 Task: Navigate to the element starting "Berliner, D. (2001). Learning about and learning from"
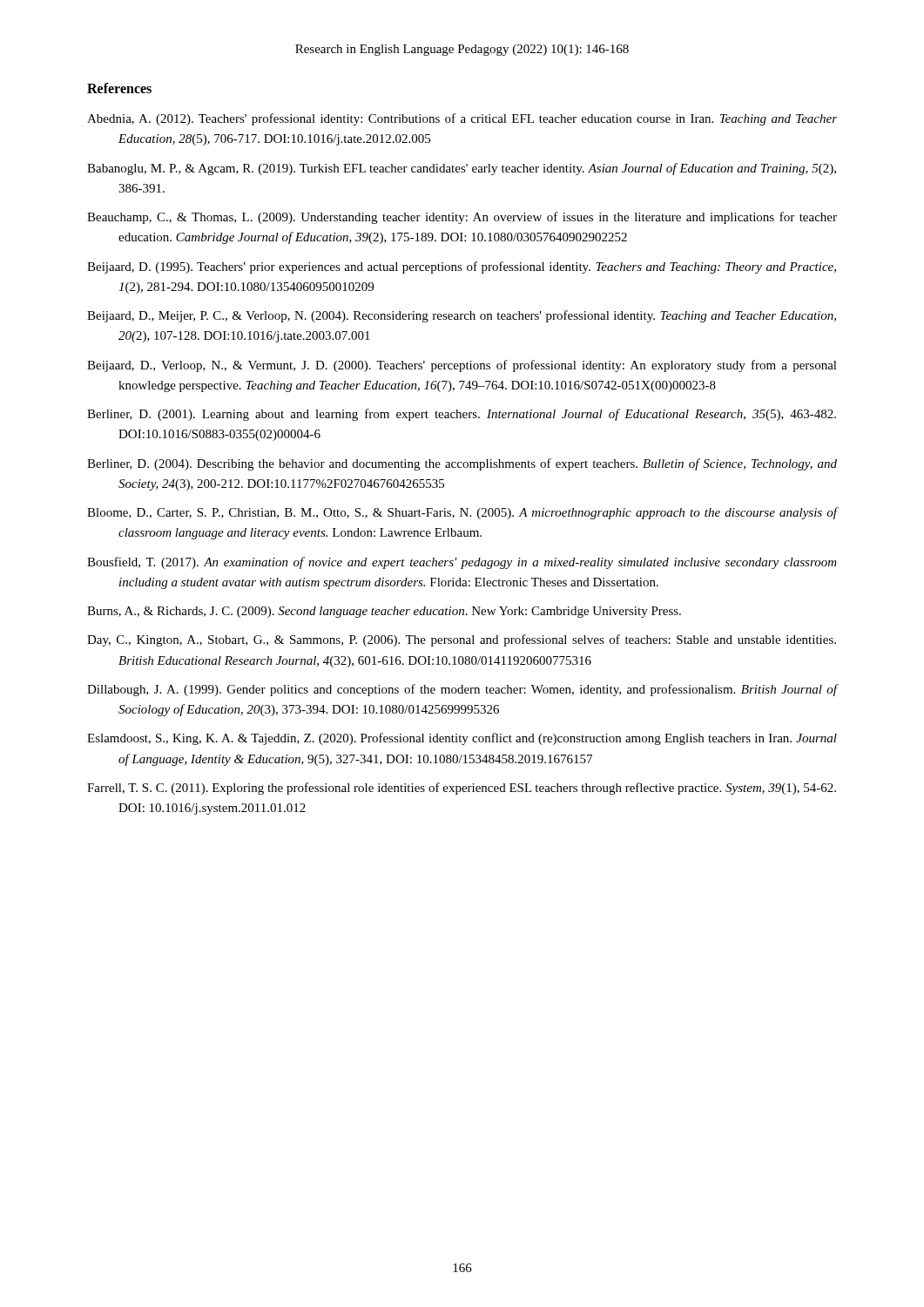click(x=462, y=424)
